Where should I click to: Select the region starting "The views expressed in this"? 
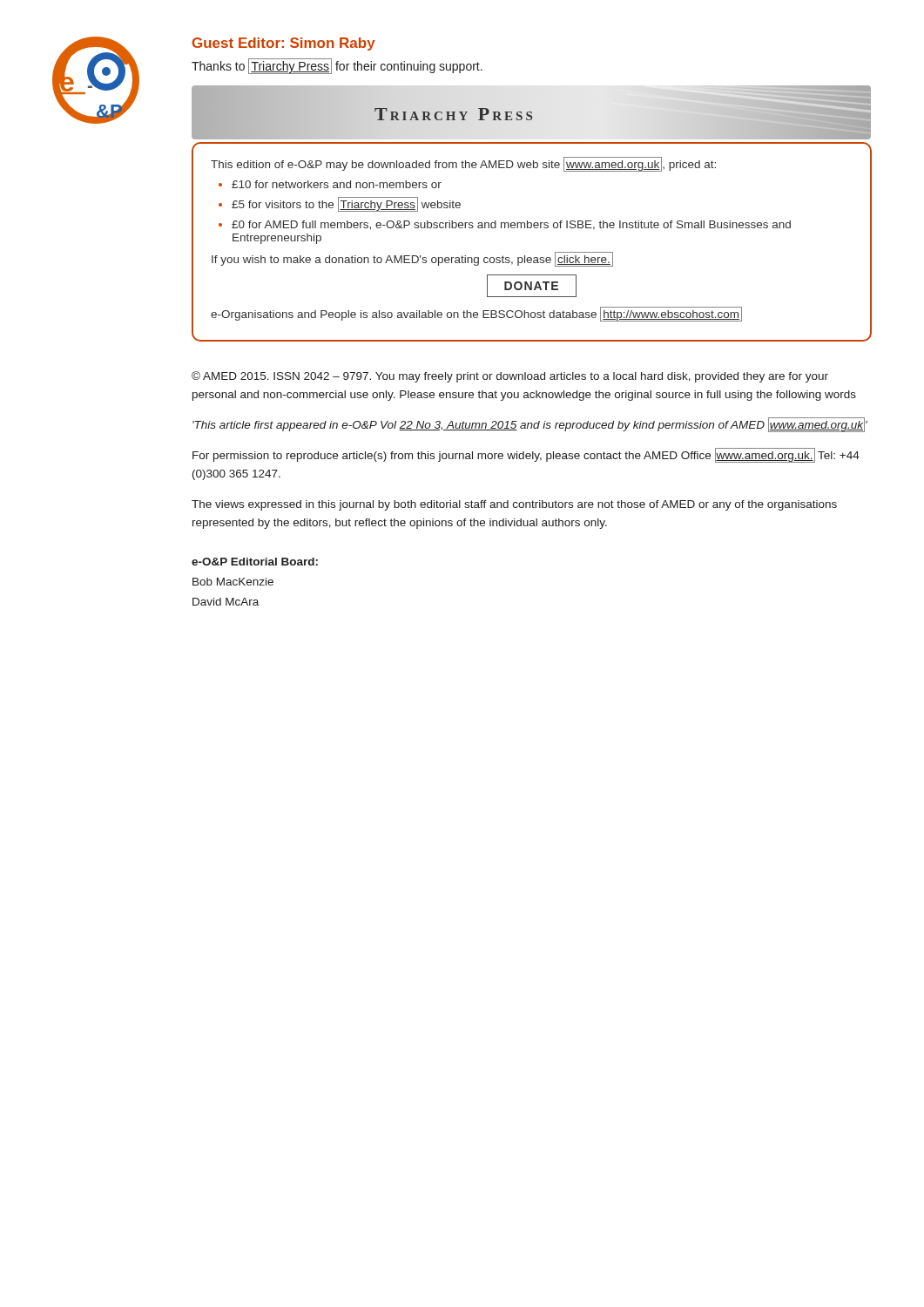click(x=514, y=513)
